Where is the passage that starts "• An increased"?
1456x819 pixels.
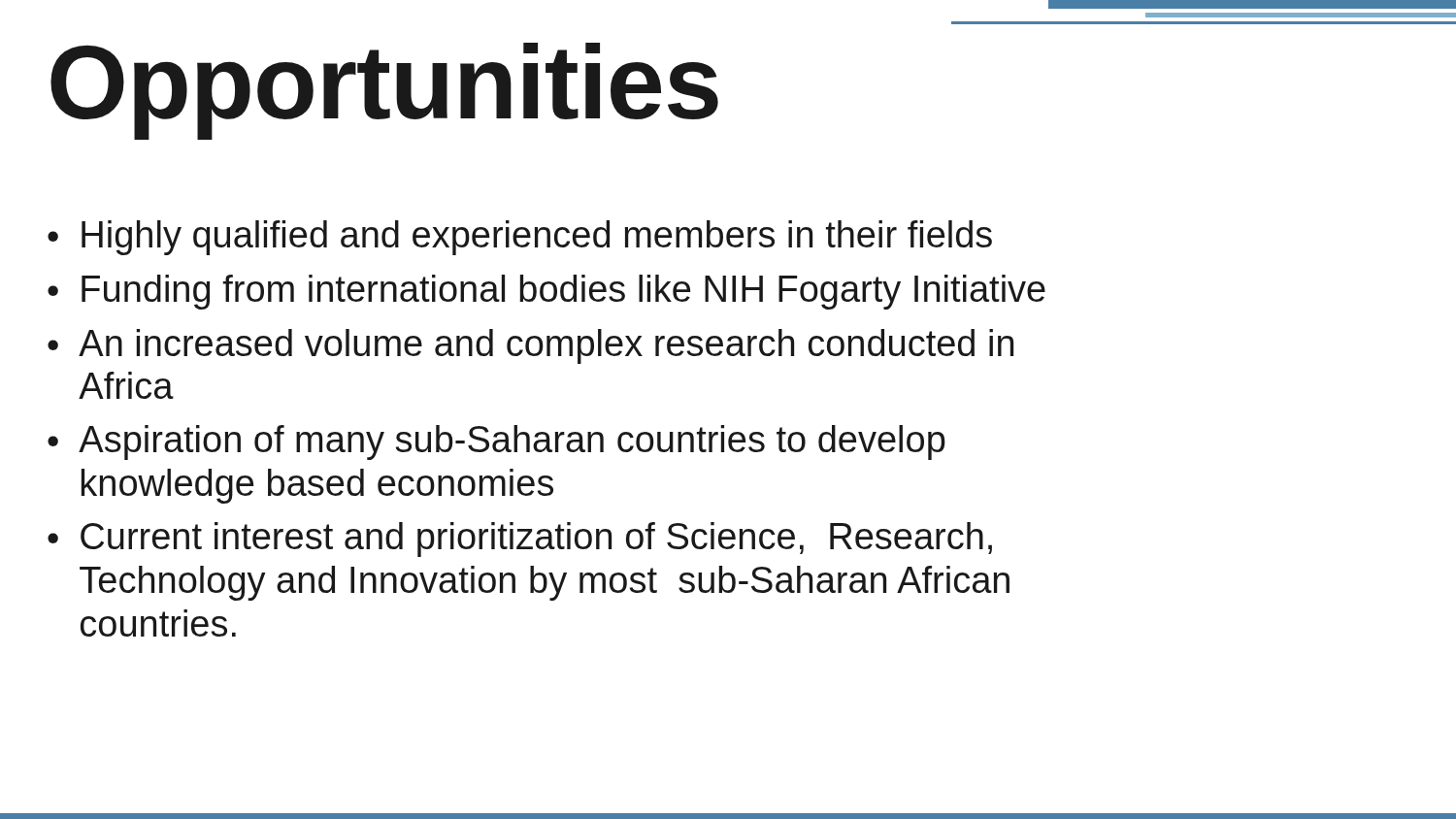[531, 365]
